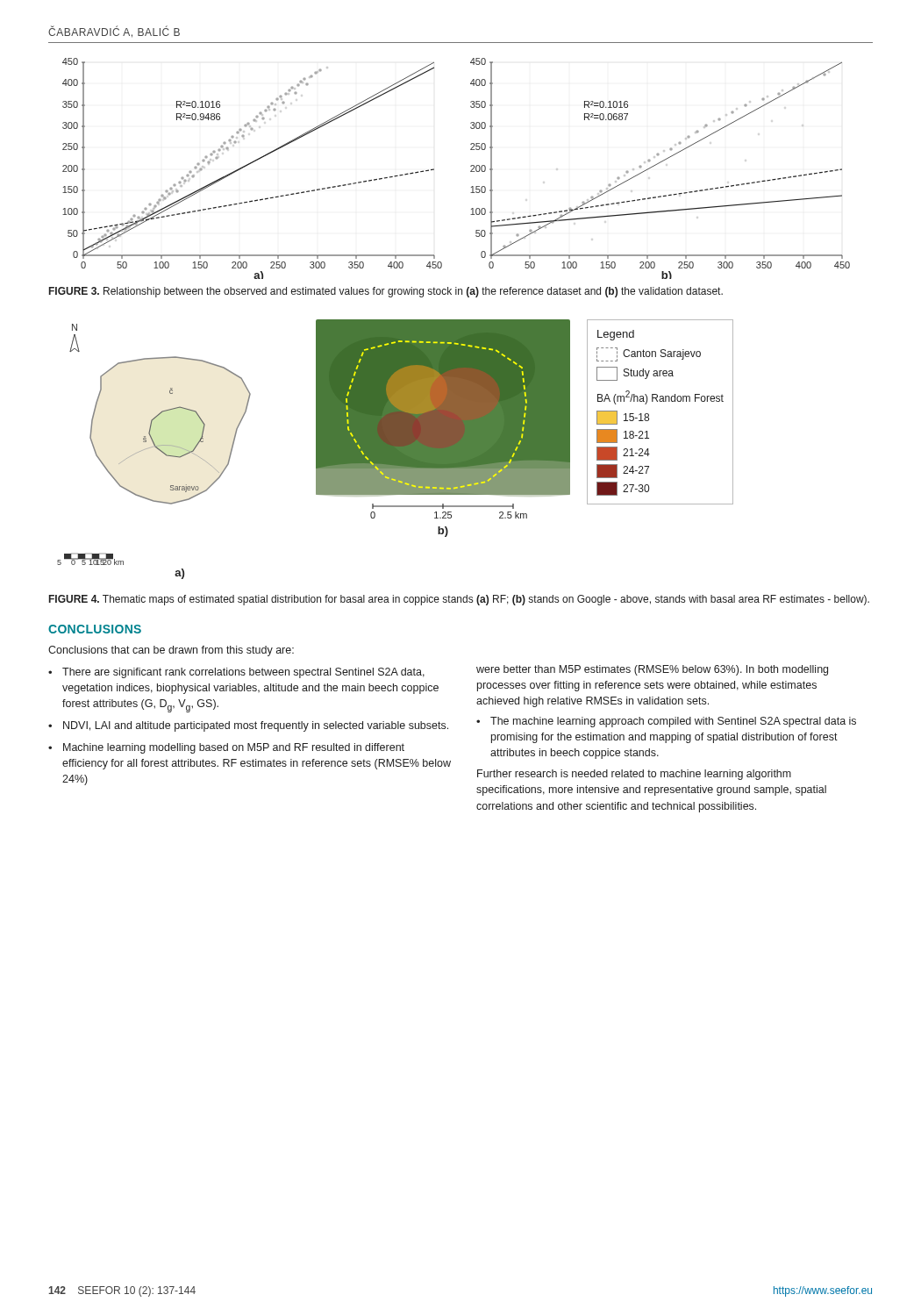
Task: Click on the caption with the text "FIGURE 3. Relationship between the"
Action: click(x=386, y=291)
